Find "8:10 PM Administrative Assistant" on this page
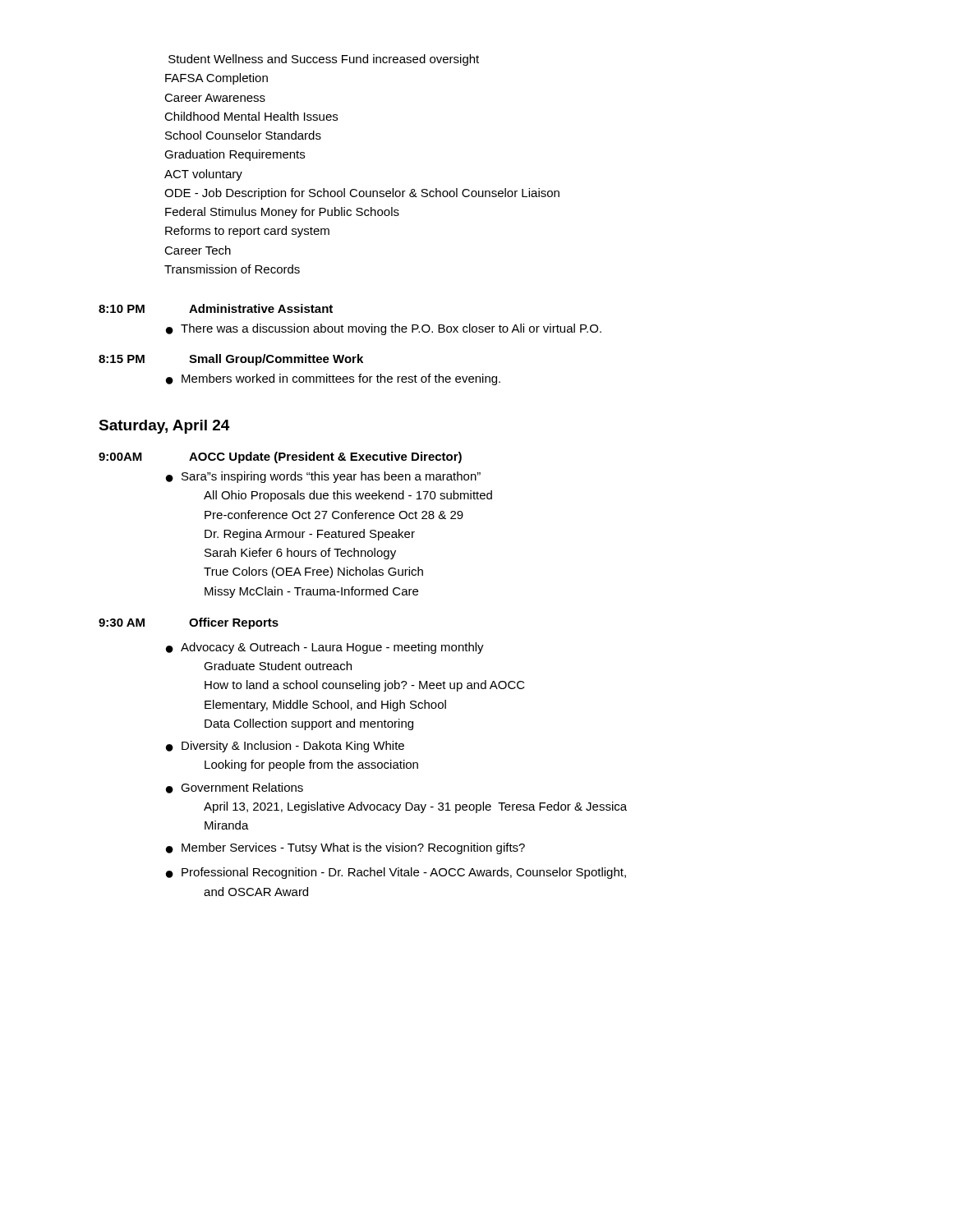Image resolution: width=953 pixels, height=1232 pixels. click(216, 308)
